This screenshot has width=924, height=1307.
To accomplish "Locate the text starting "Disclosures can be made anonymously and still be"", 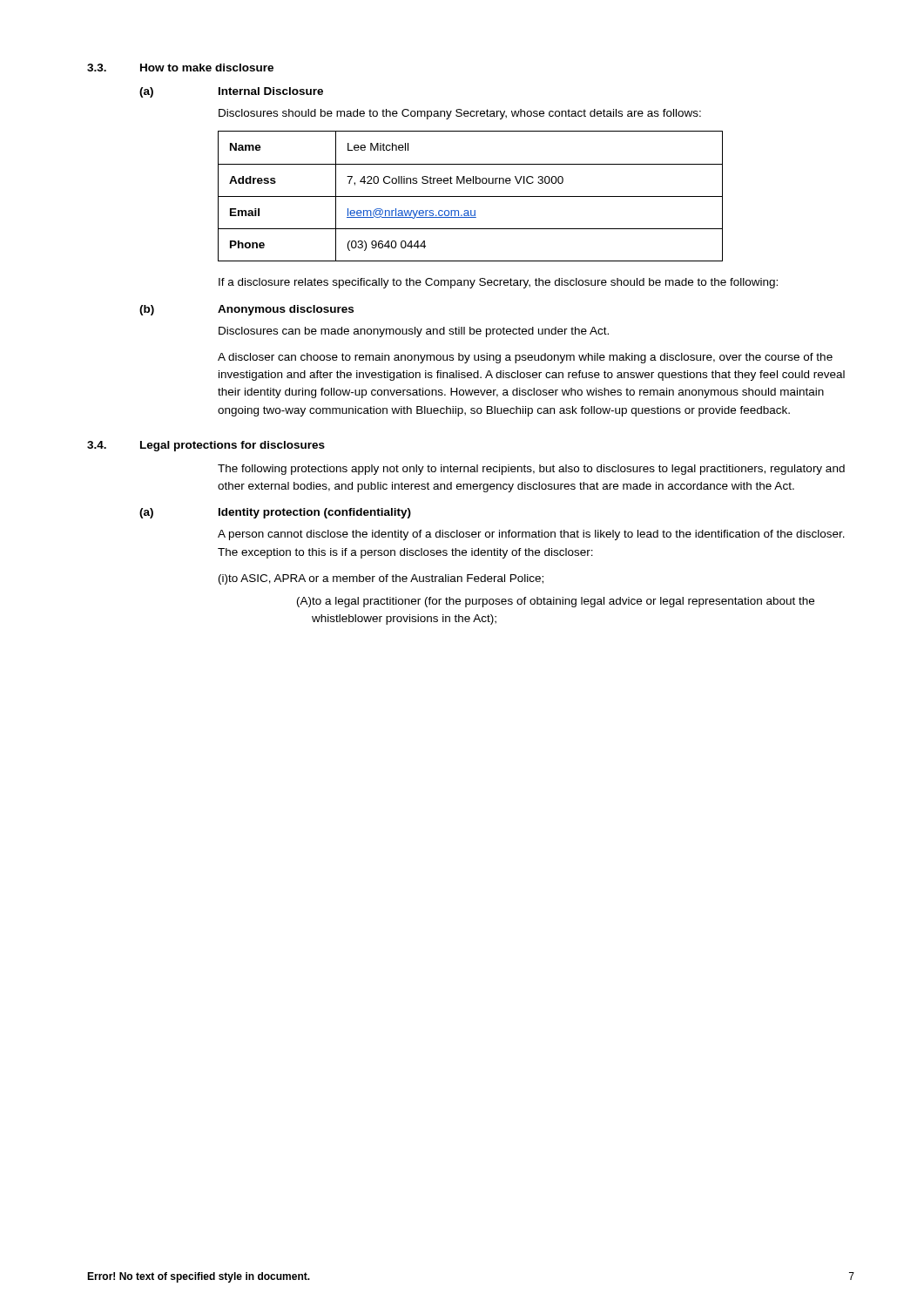I will click(x=414, y=330).
